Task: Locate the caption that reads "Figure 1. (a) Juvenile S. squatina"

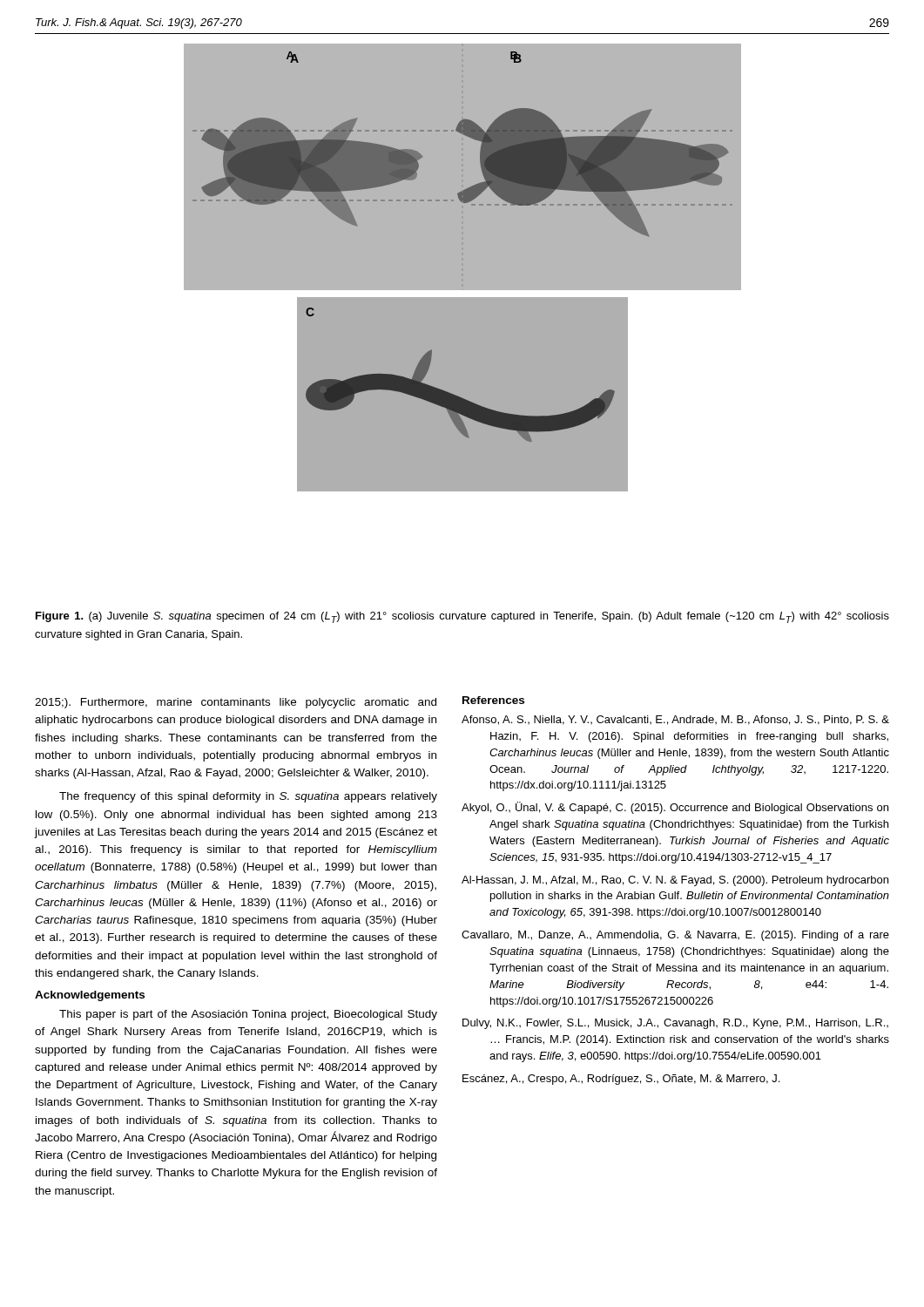Action: (x=462, y=625)
